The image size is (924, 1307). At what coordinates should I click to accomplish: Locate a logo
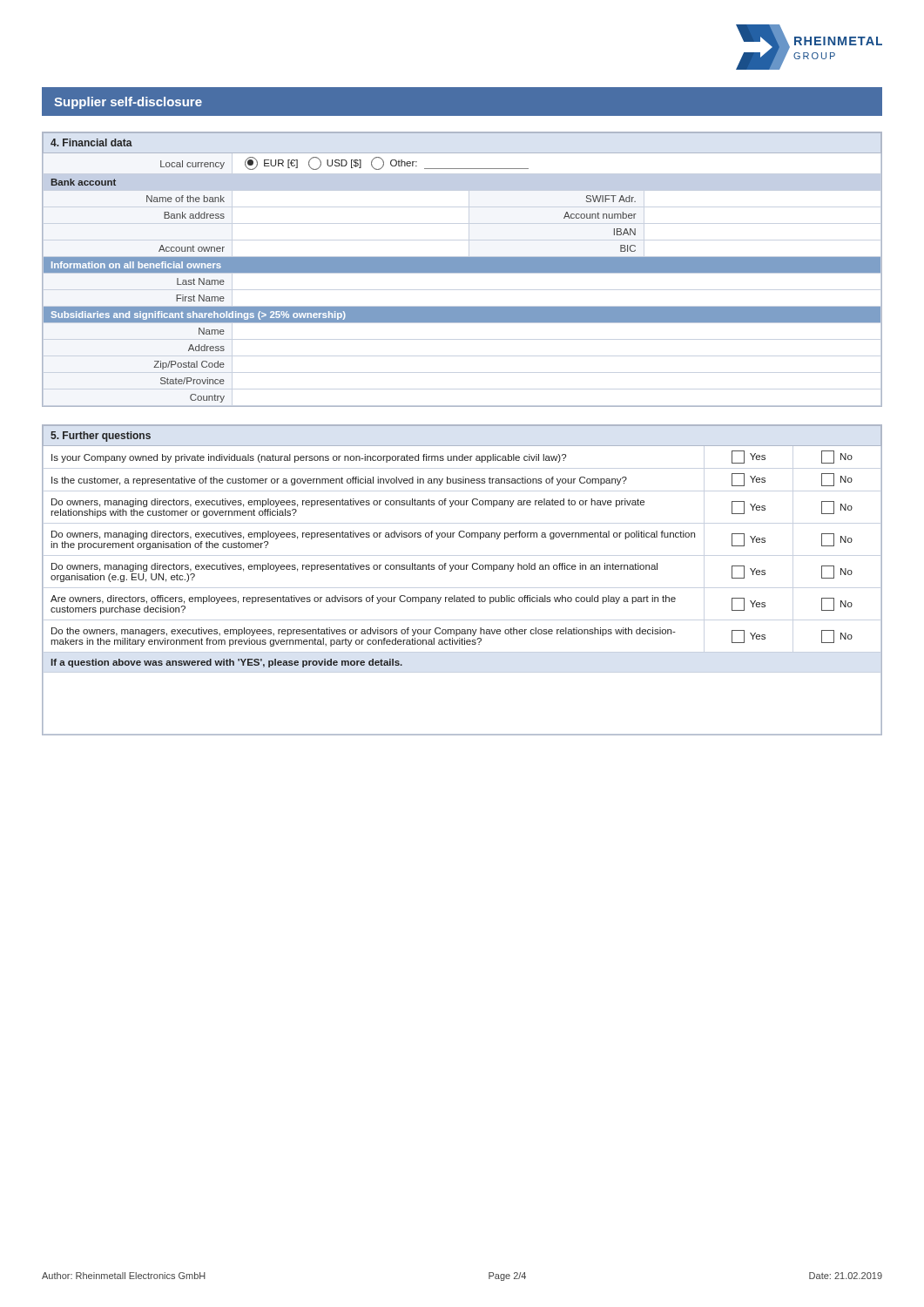point(809,48)
